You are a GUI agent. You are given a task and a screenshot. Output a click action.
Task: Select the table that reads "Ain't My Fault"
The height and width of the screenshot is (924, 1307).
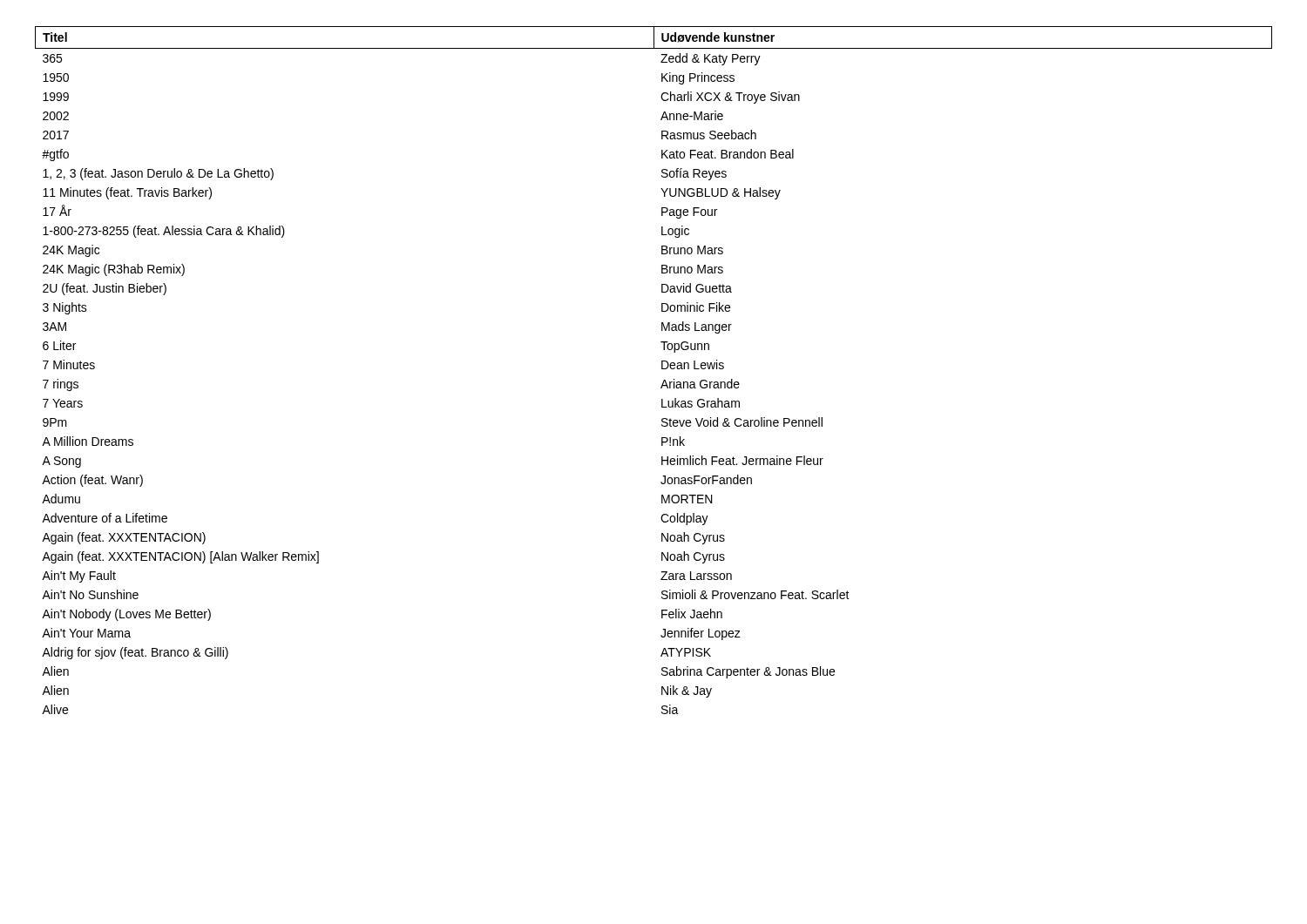click(654, 373)
